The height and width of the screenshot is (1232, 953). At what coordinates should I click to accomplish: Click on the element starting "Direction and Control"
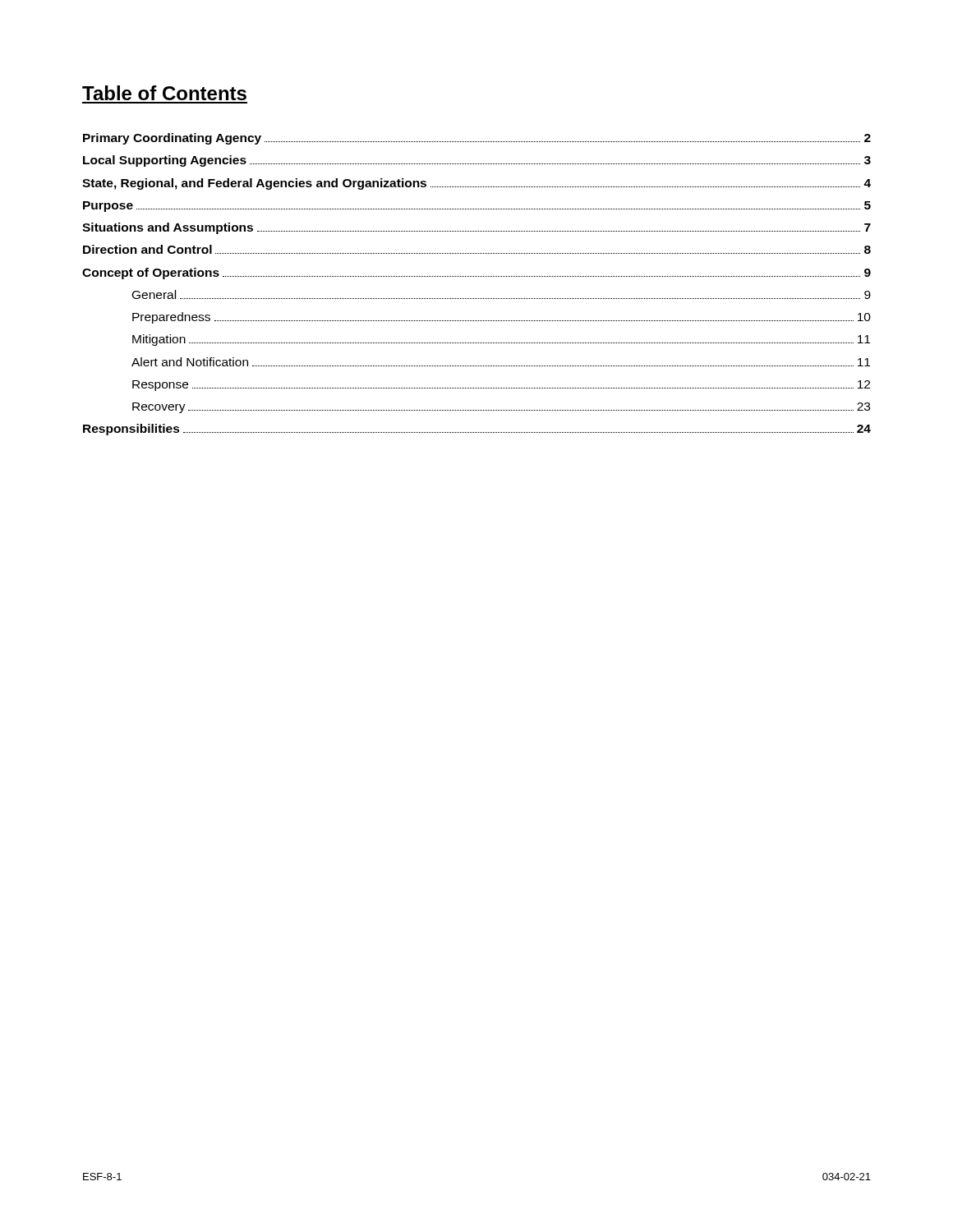click(476, 250)
